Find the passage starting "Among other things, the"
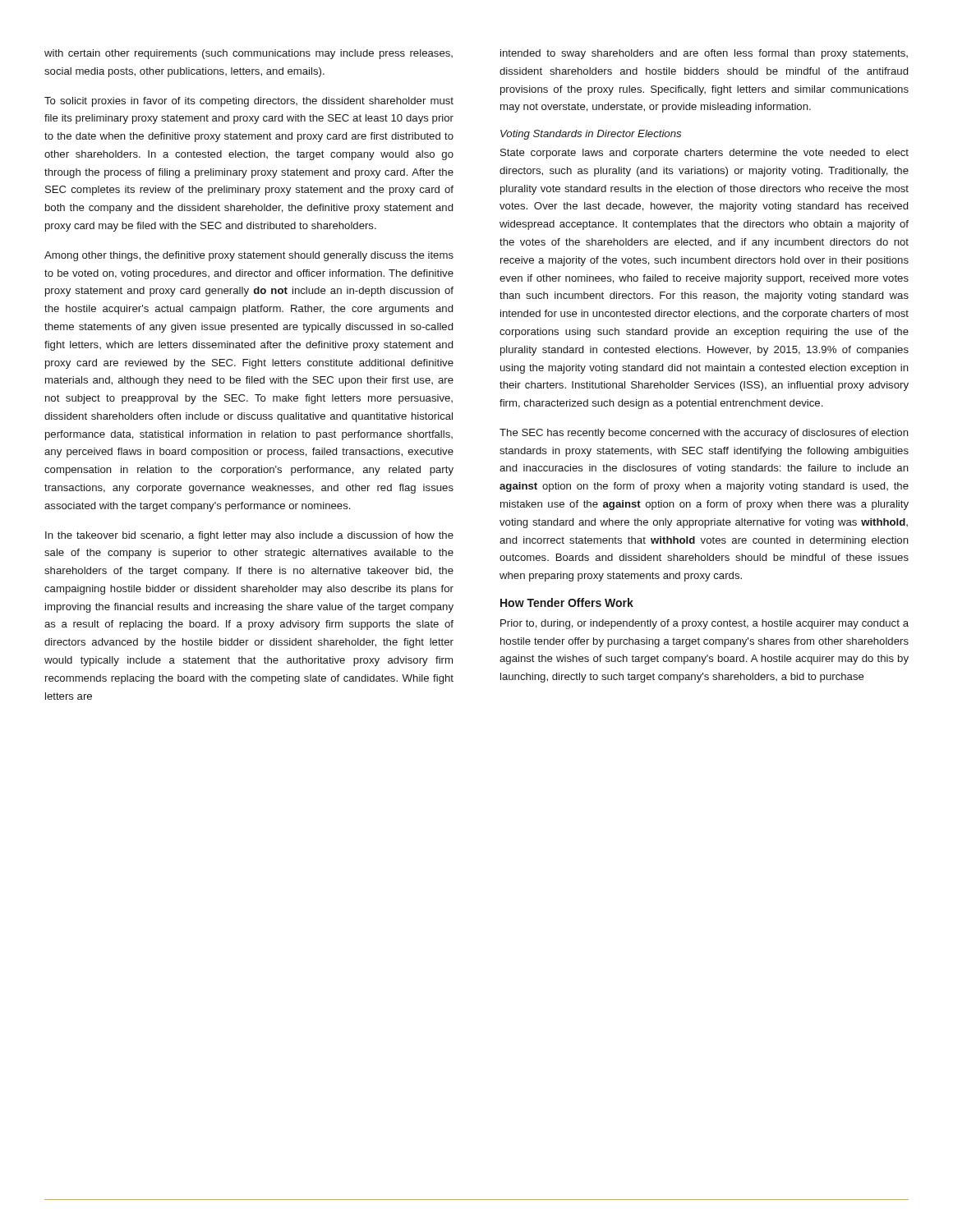This screenshot has width=953, height=1232. point(249,380)
